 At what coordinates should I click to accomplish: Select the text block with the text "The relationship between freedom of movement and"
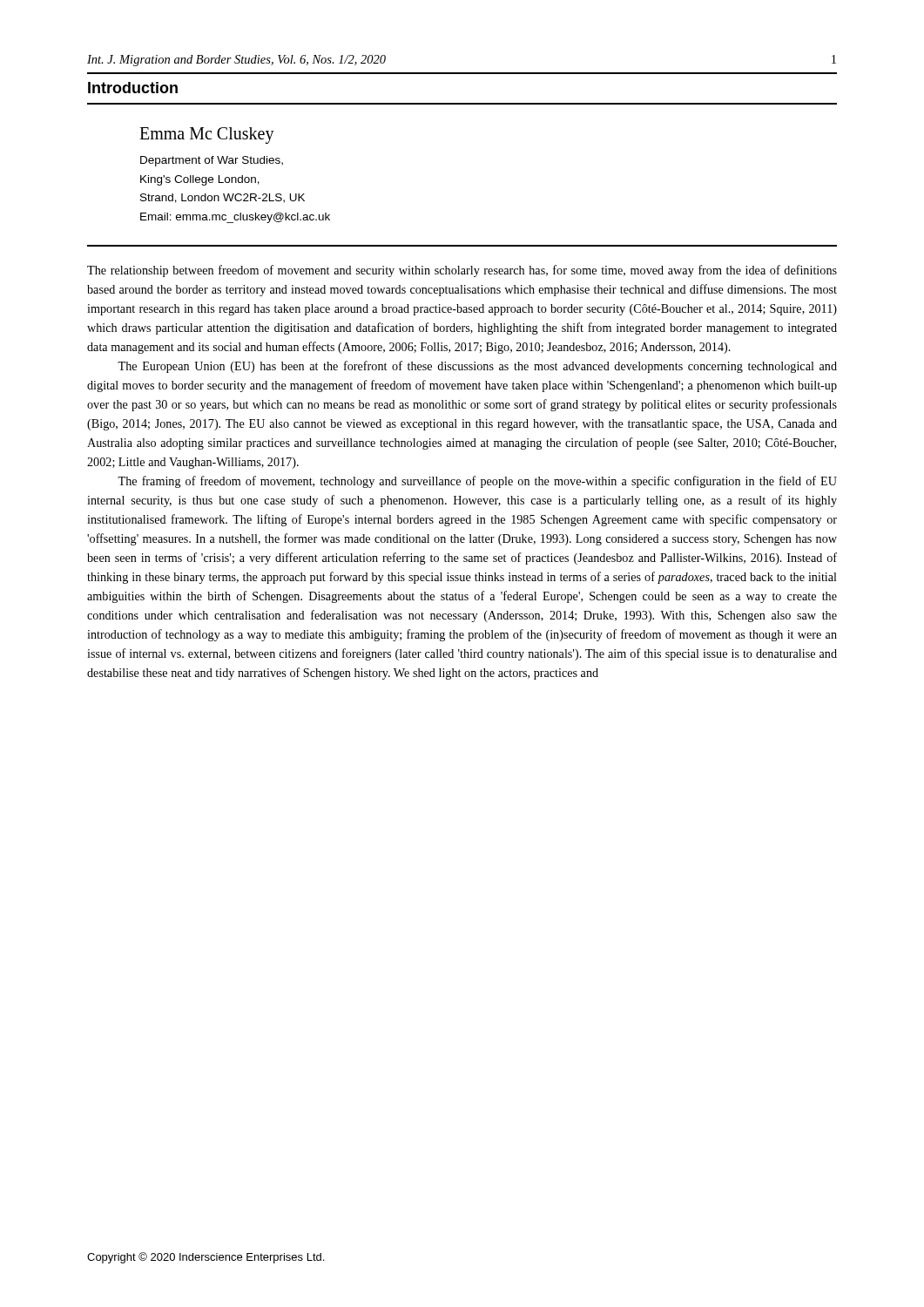coord(462,309)
